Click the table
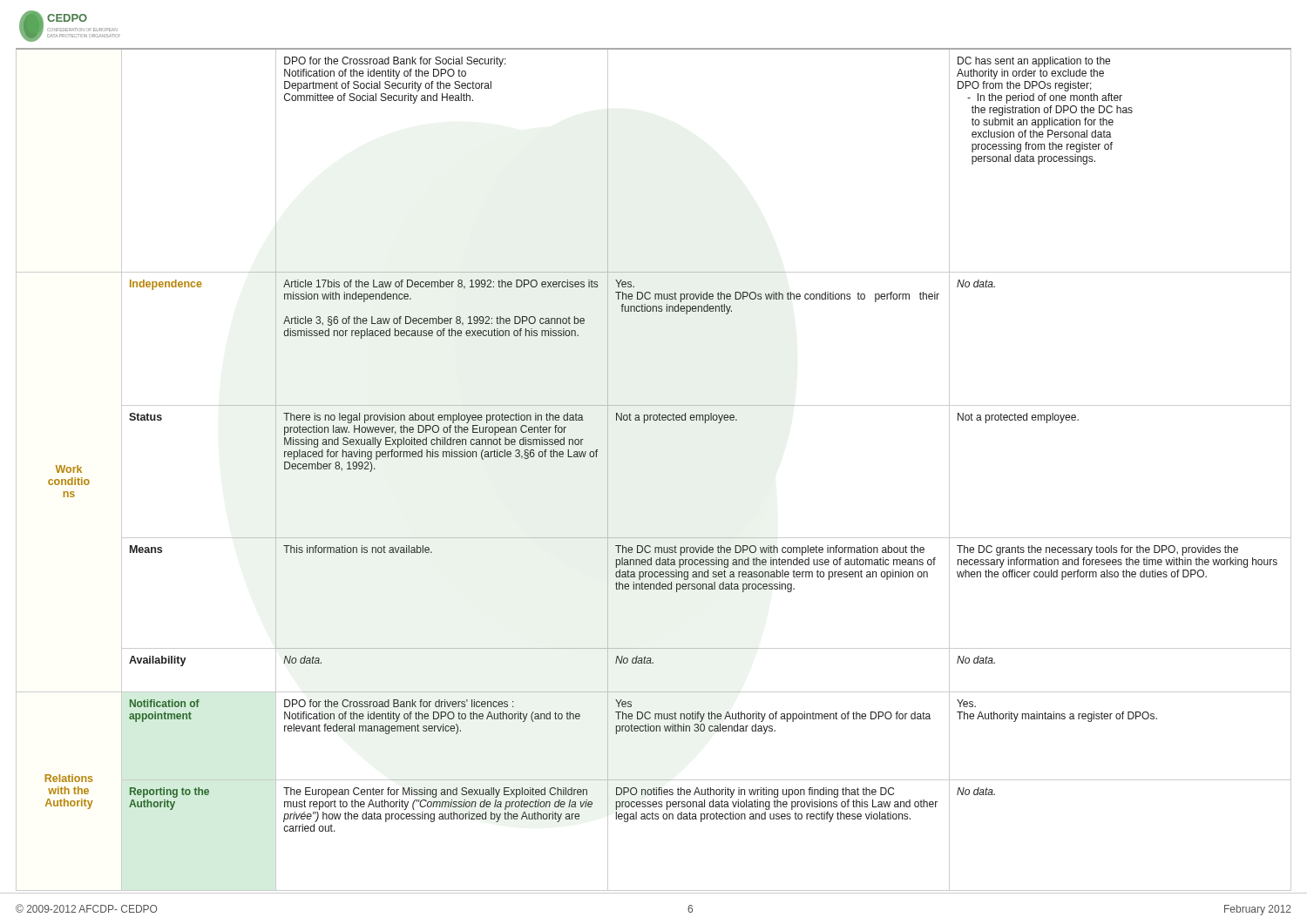 coord(654,469)
